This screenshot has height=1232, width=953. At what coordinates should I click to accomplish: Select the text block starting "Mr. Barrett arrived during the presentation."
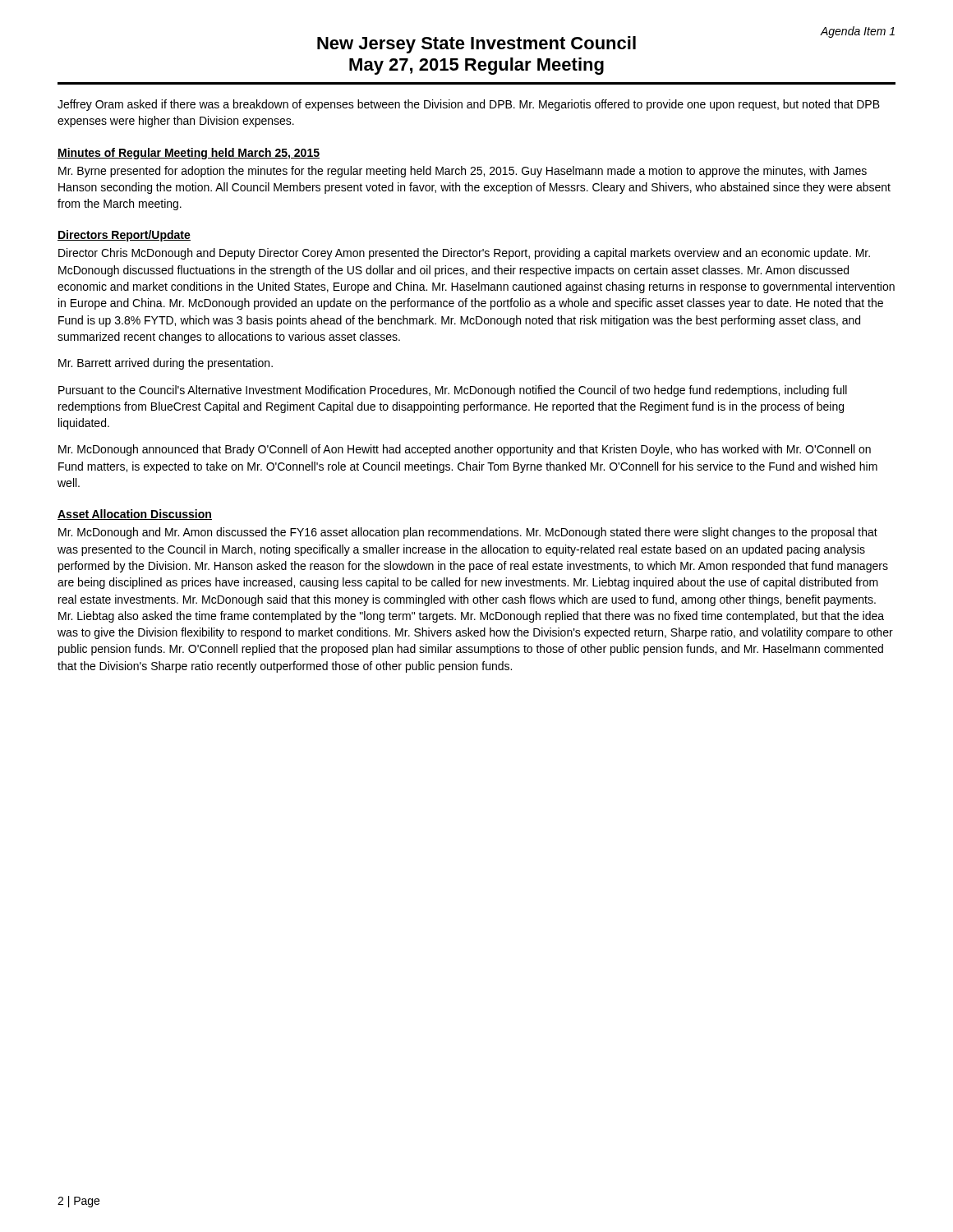click(x=166, y=363)
